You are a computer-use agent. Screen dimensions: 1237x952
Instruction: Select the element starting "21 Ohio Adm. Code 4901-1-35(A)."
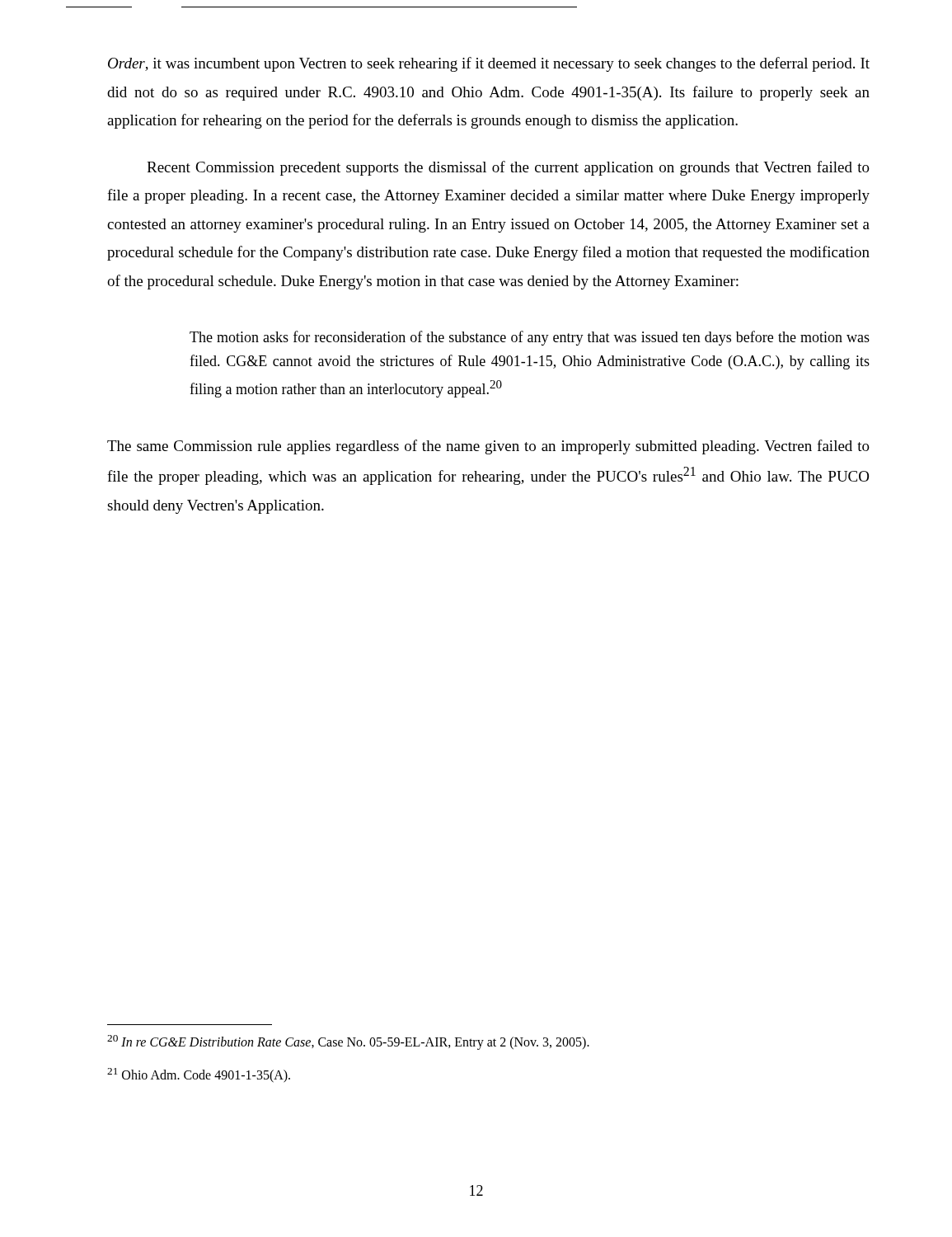pyautogui.click(x=199, y=1073)
